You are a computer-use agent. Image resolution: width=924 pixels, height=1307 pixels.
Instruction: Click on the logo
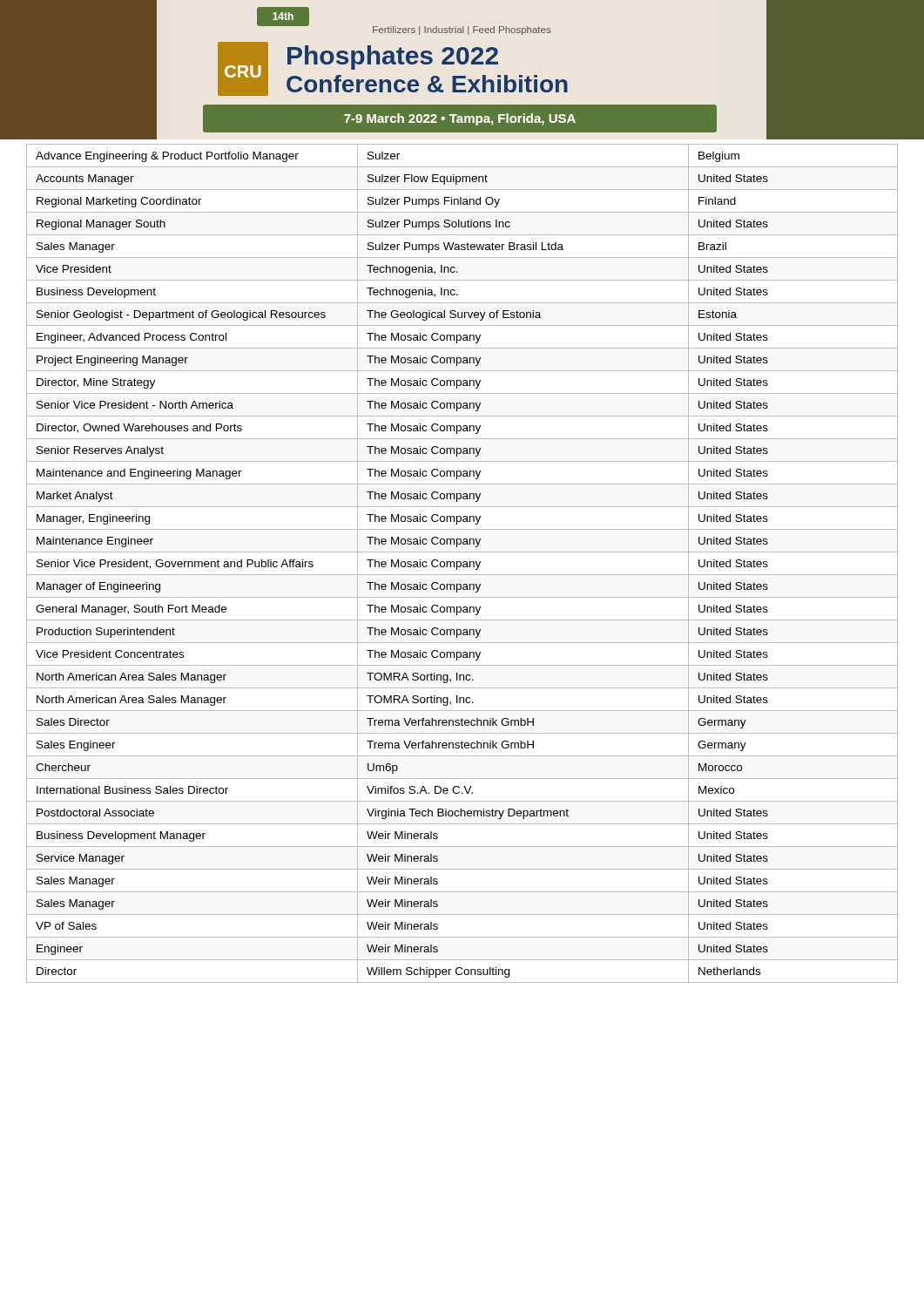click(x=462, y=70)
